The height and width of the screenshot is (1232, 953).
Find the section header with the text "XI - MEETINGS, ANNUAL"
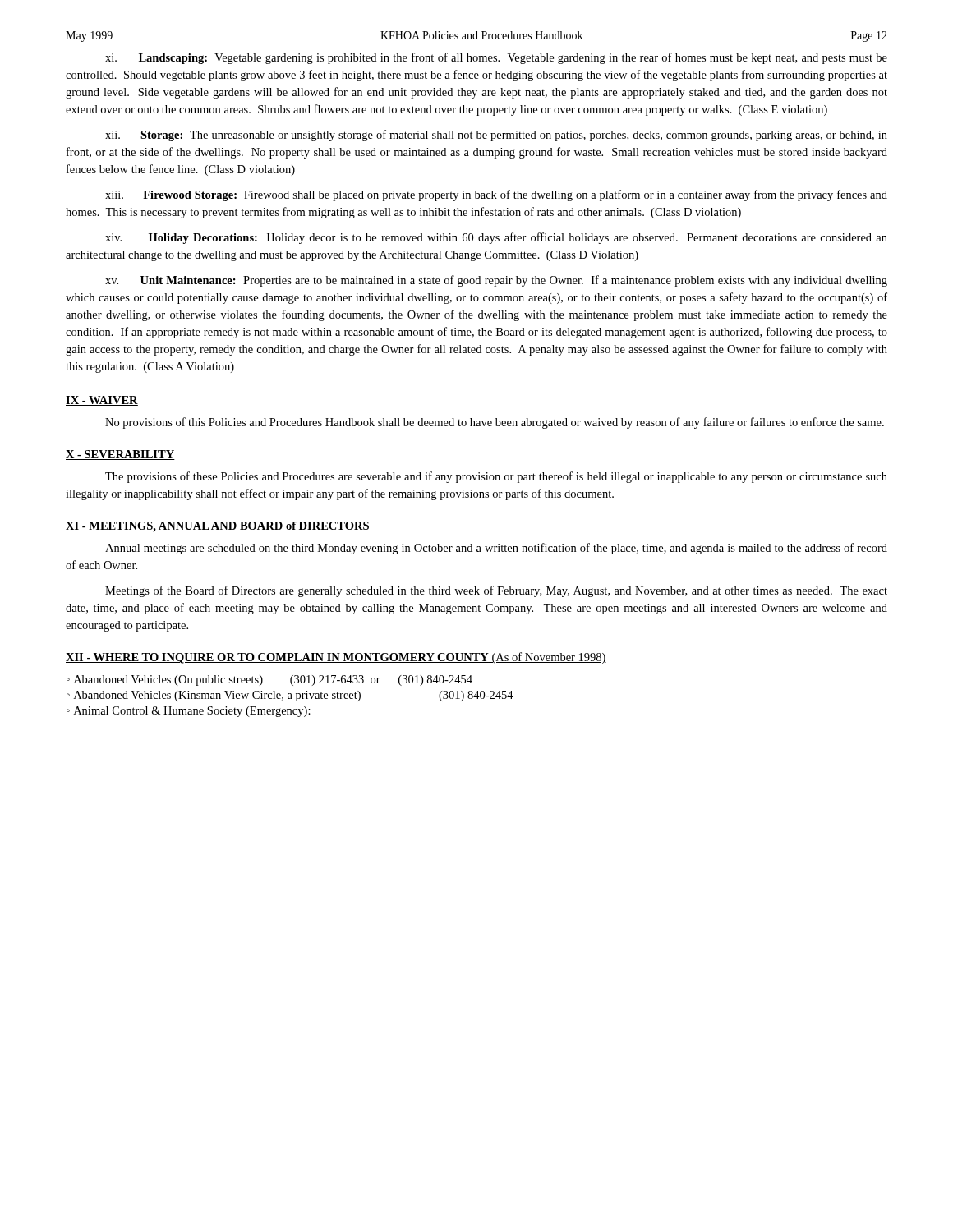tap(218, 526)
